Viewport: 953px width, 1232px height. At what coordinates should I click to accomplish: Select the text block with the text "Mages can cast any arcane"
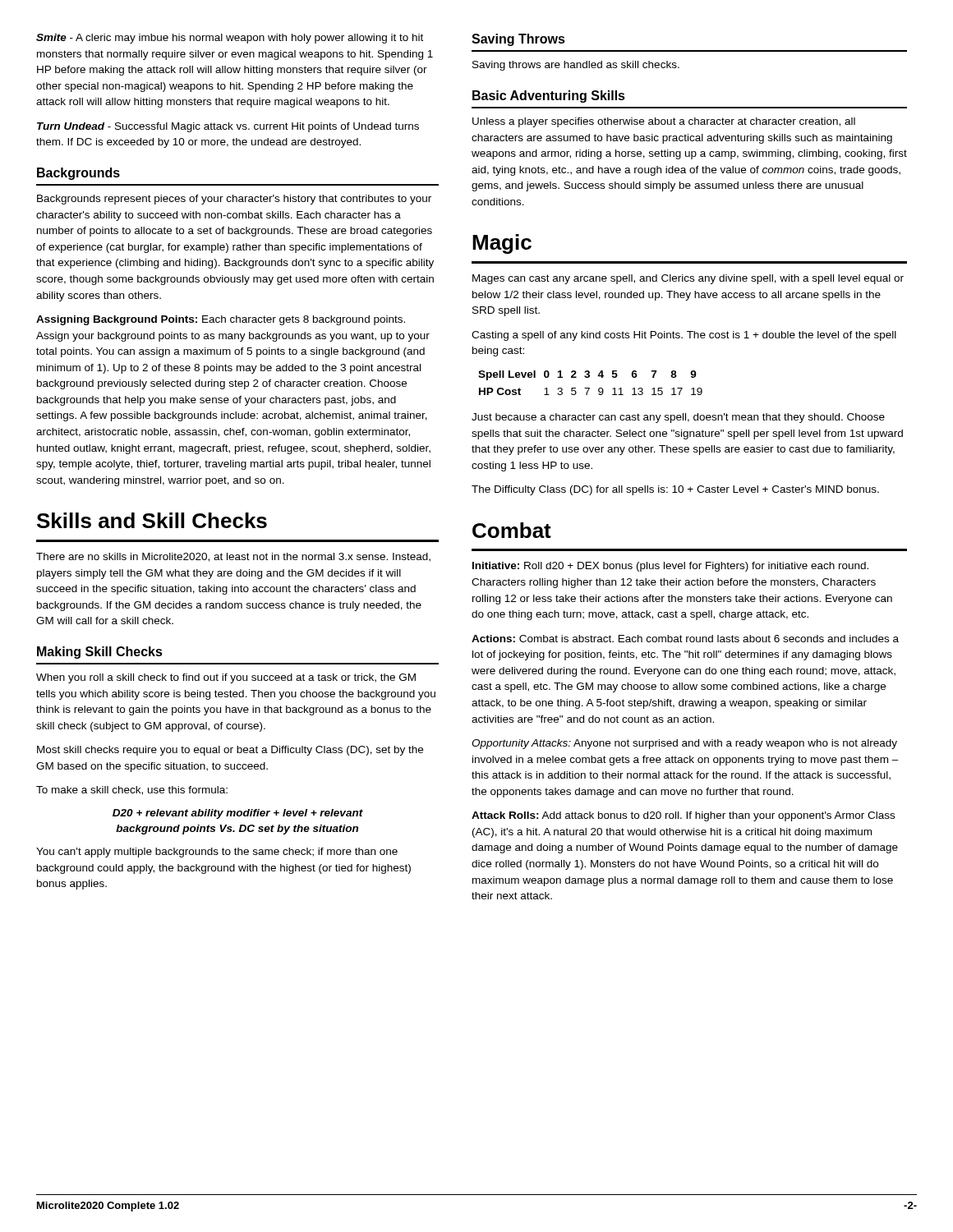pyautogui.click(x=689, y=294)
